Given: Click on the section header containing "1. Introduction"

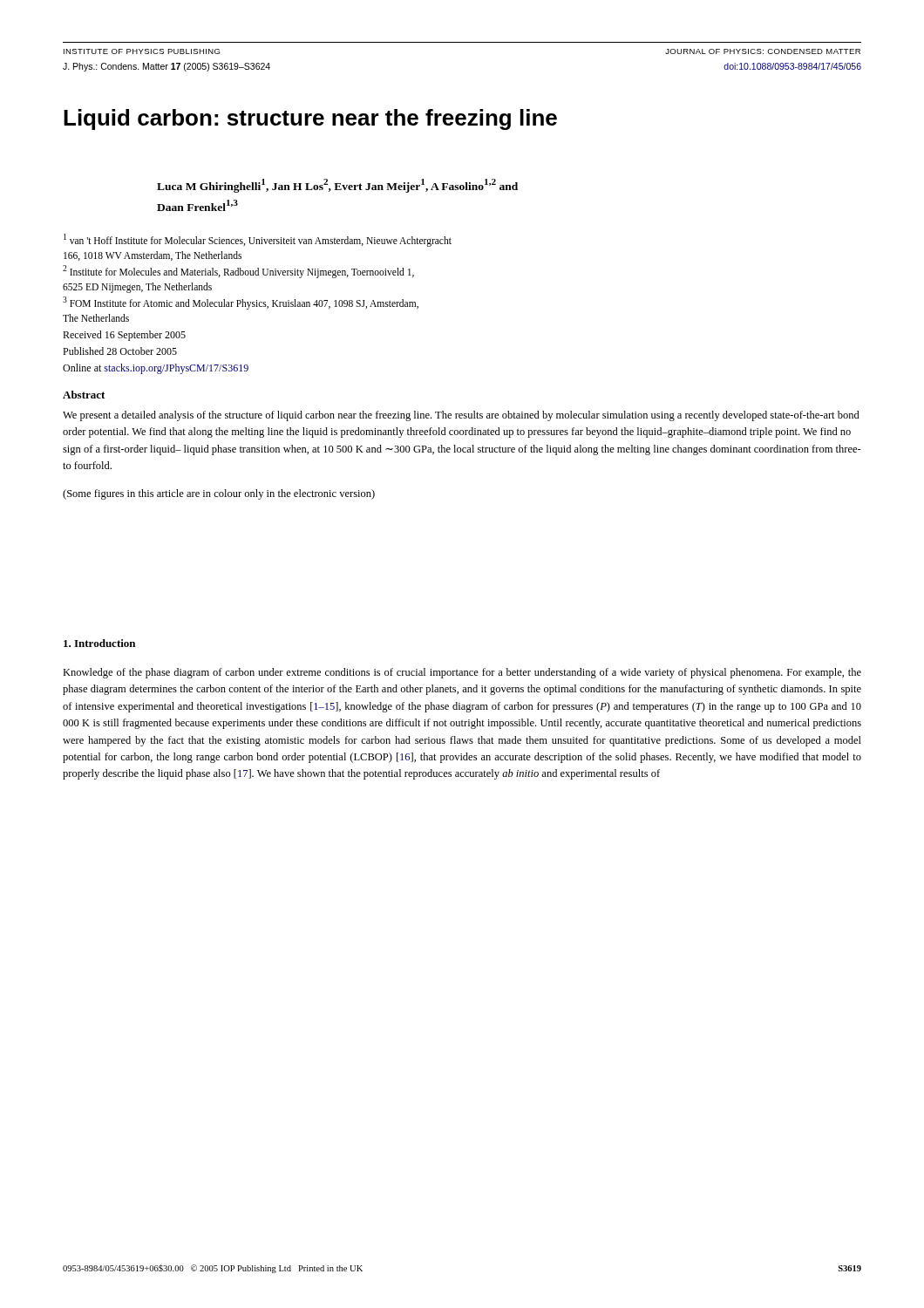Looking at the screenshot, I should [99, 643].
